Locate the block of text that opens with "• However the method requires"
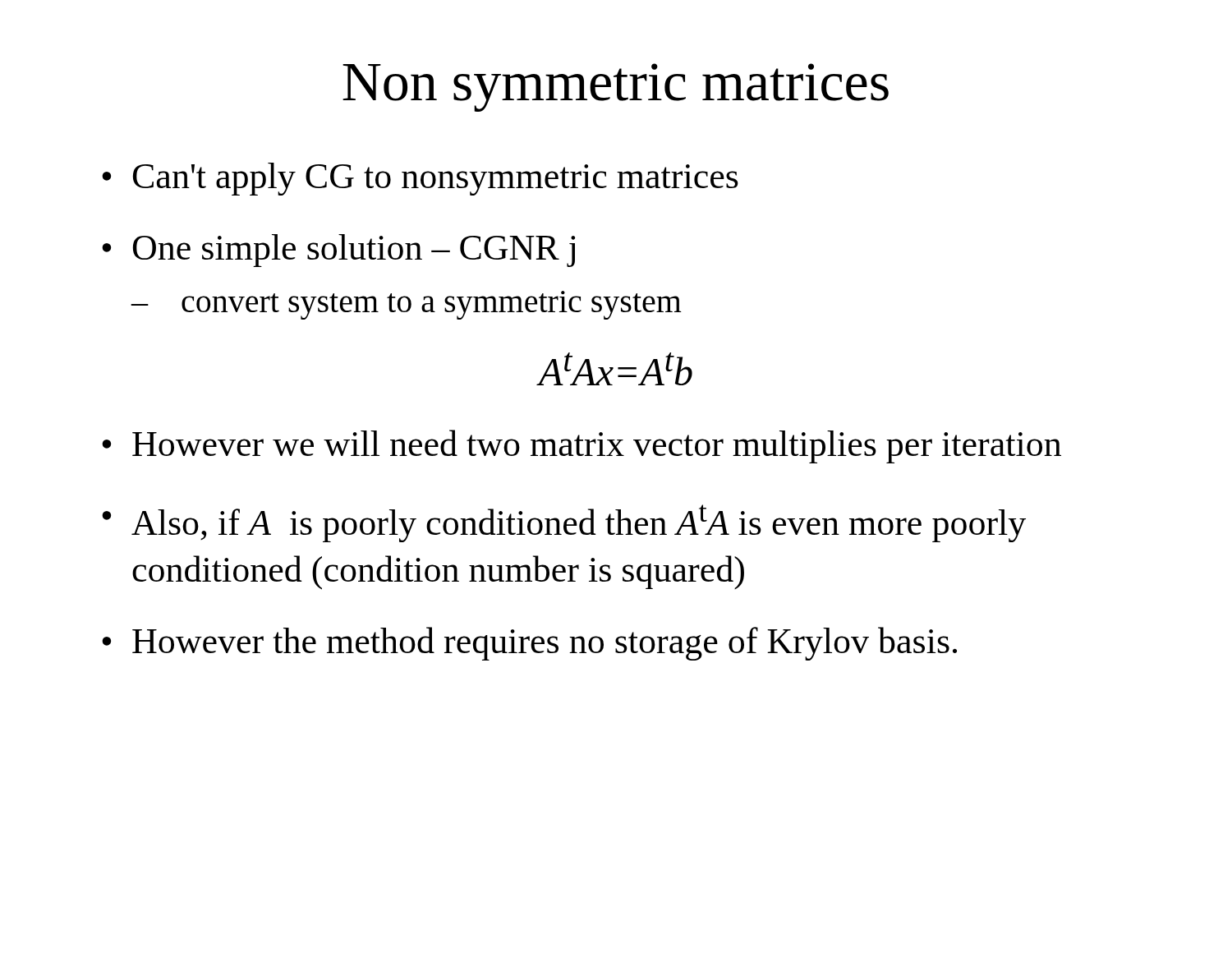Viewport: 1232px width, 953px height. (616, 641)
